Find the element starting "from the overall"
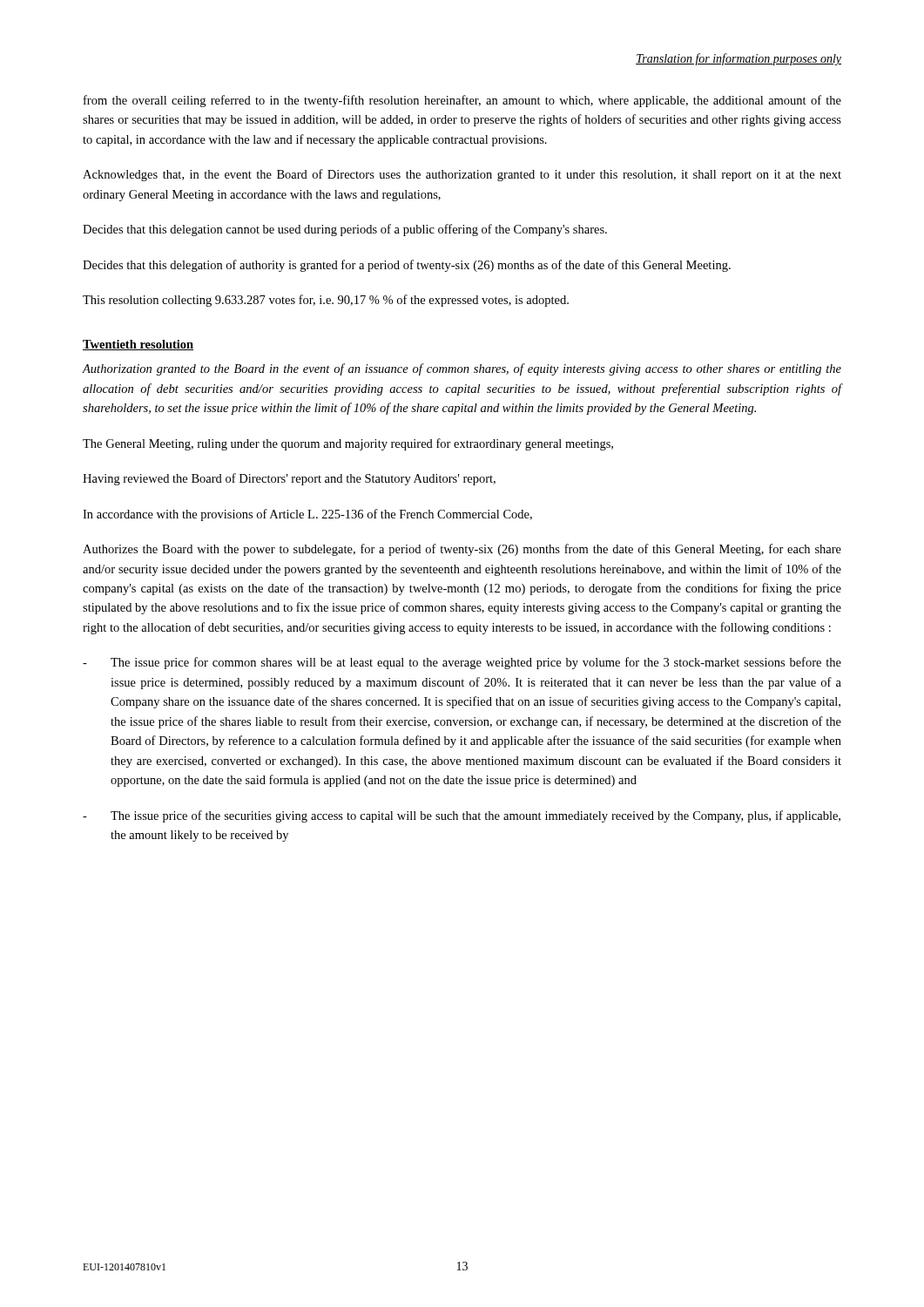 point(462,120)
